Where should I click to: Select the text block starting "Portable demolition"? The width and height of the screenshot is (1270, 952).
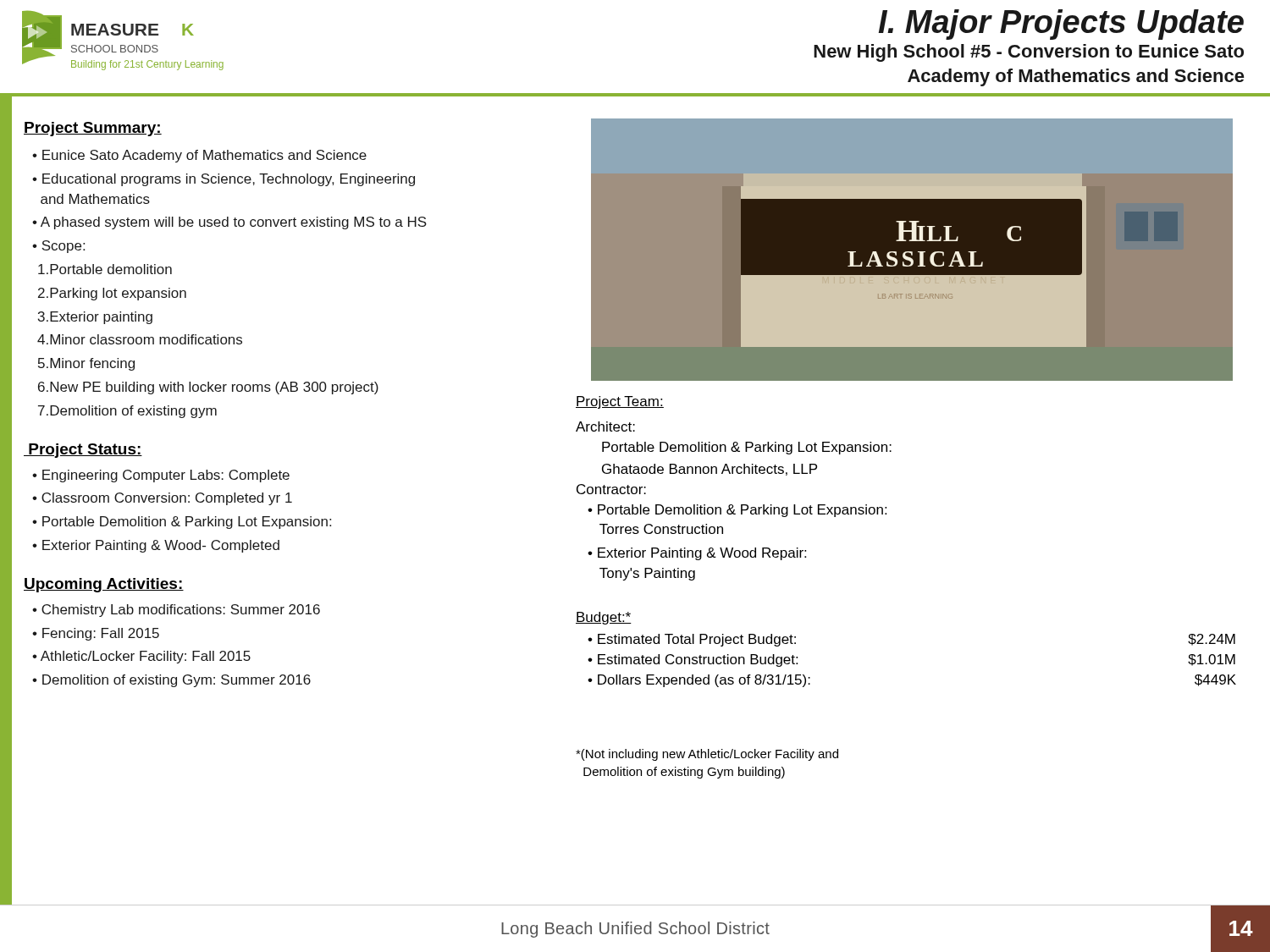pyautogui.click(x=105, y=270)
